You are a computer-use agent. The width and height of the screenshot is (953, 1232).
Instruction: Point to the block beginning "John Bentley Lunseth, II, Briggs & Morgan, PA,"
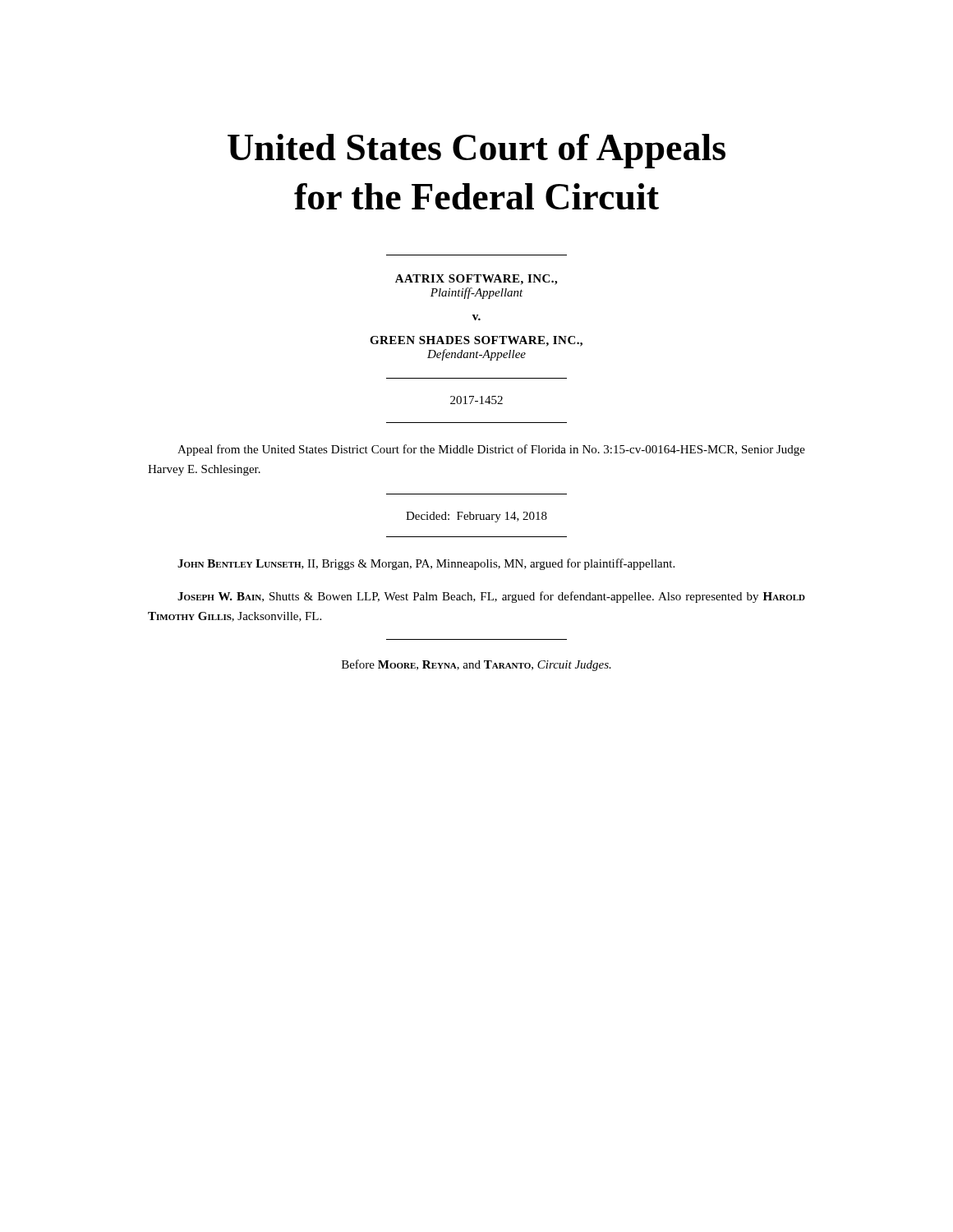(426, 563)
